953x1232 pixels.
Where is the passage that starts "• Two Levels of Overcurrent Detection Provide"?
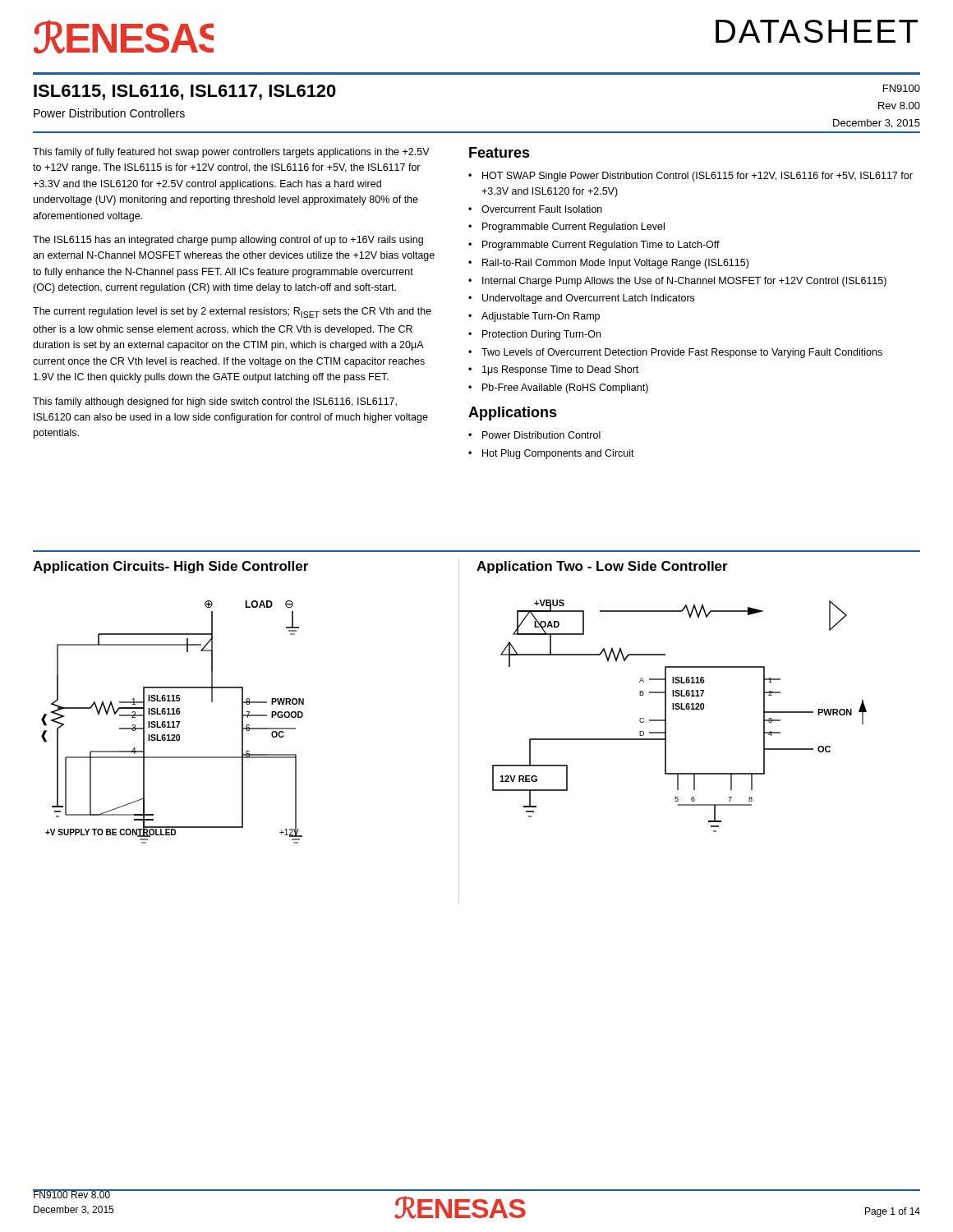(675, 352)
